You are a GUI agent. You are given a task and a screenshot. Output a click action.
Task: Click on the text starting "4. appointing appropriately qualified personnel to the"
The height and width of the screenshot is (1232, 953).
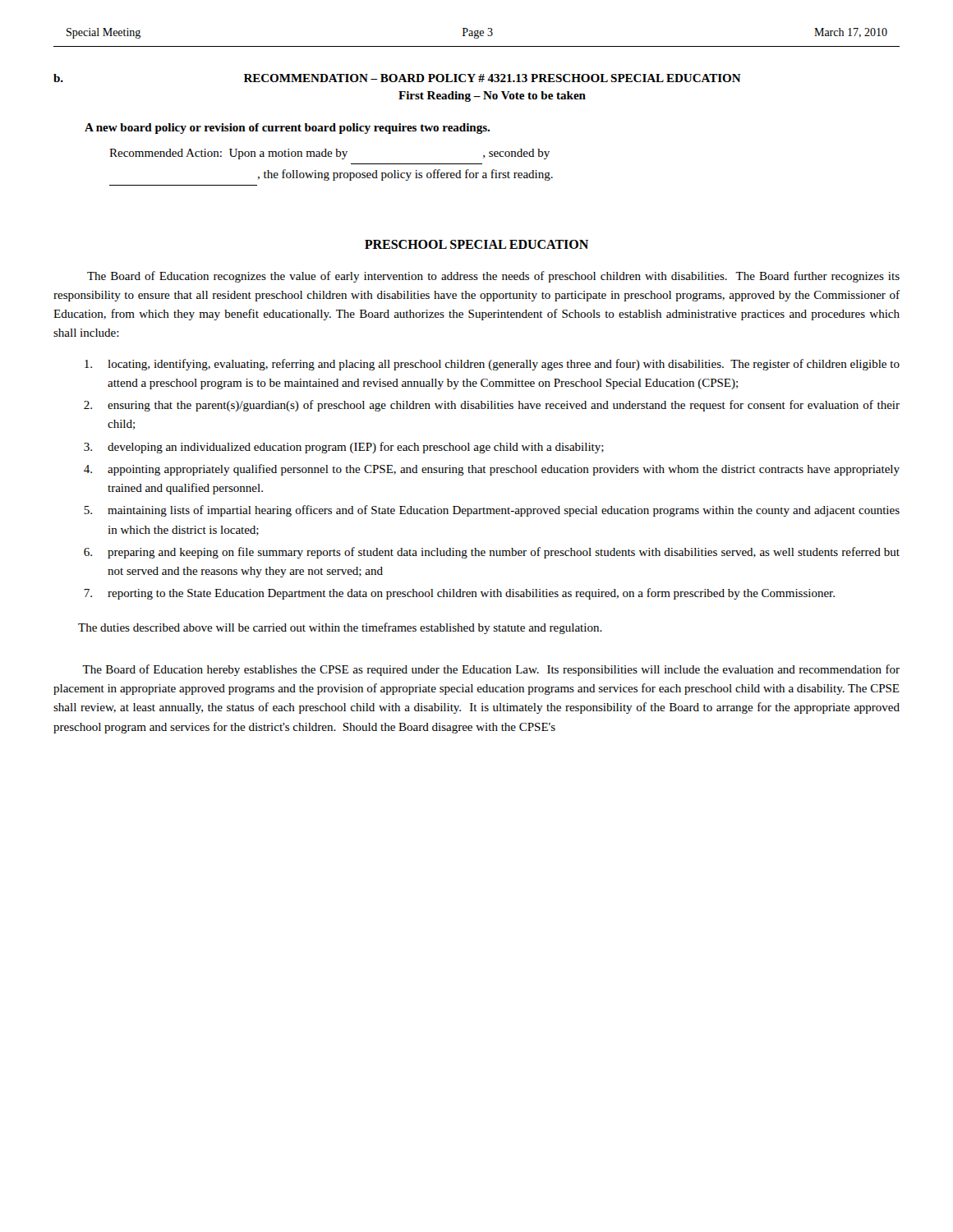pyautogui.click(x=476, y=479)
